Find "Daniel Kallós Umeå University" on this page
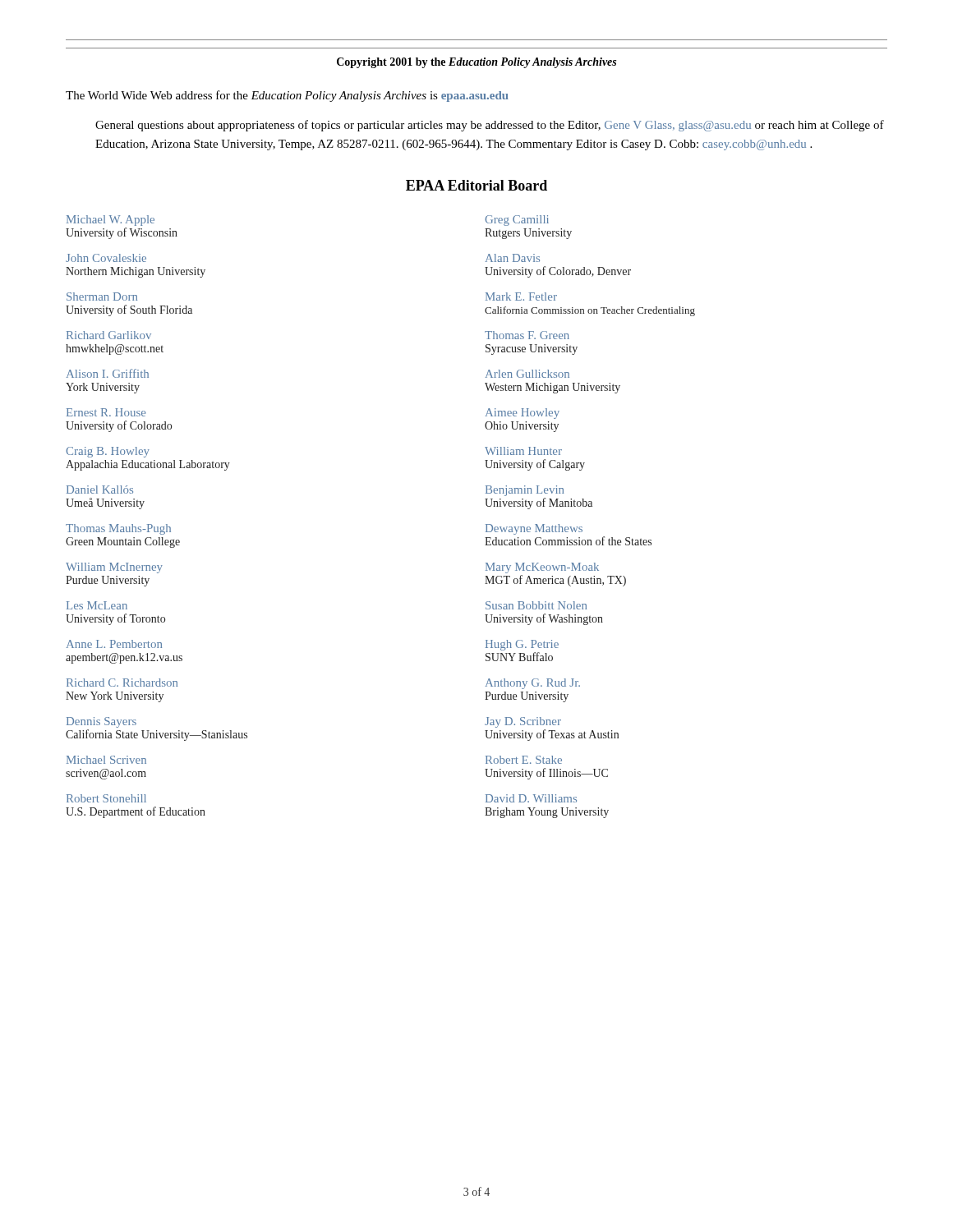Image resolution: width=953 pixels, height=1232 pixels. coord(100,490)
